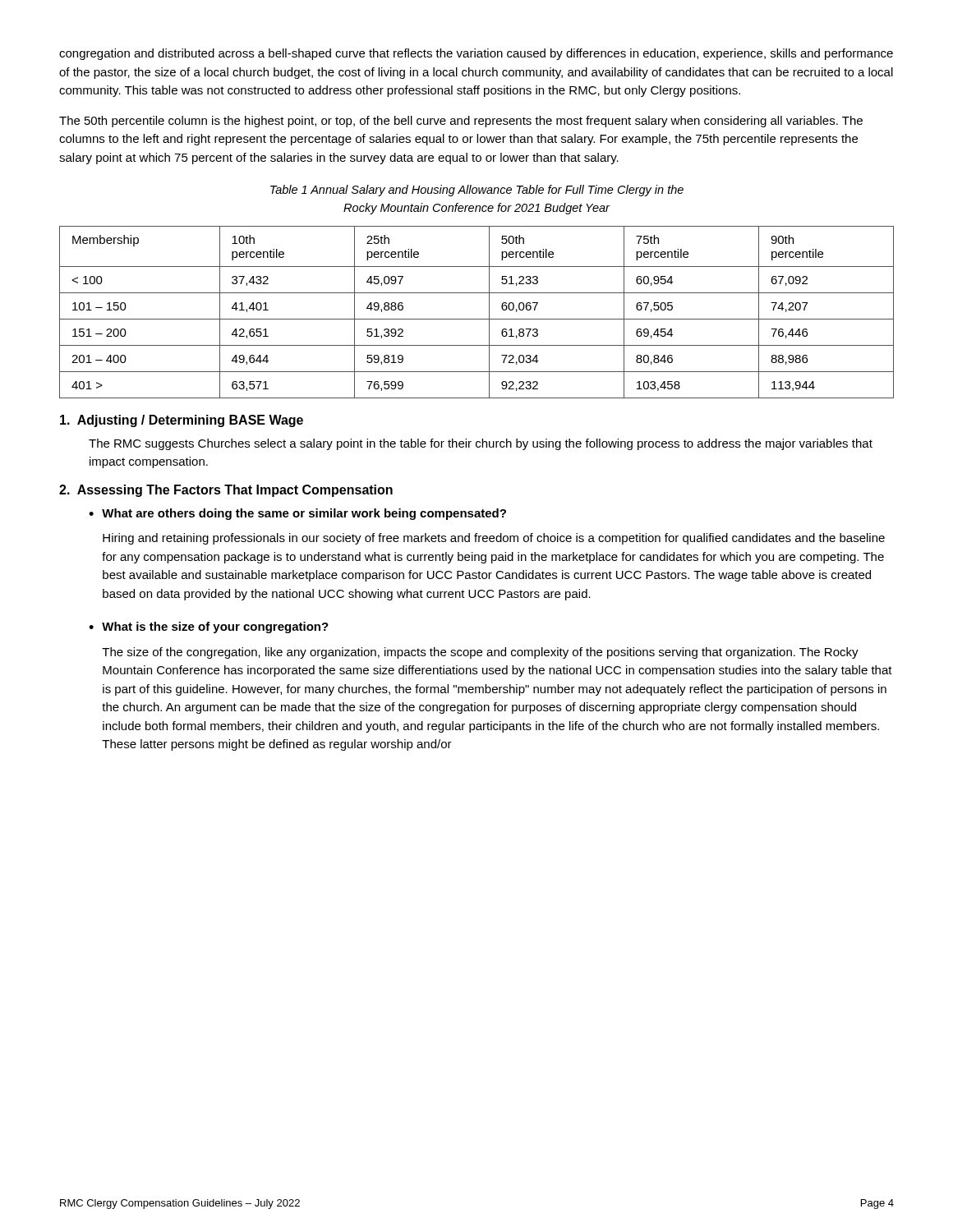Click on the caption that says "Table 1 Annual Salary and Housing Allowance Table"
The width and height of the screenshot is (953, 1232).
[476, 199]
